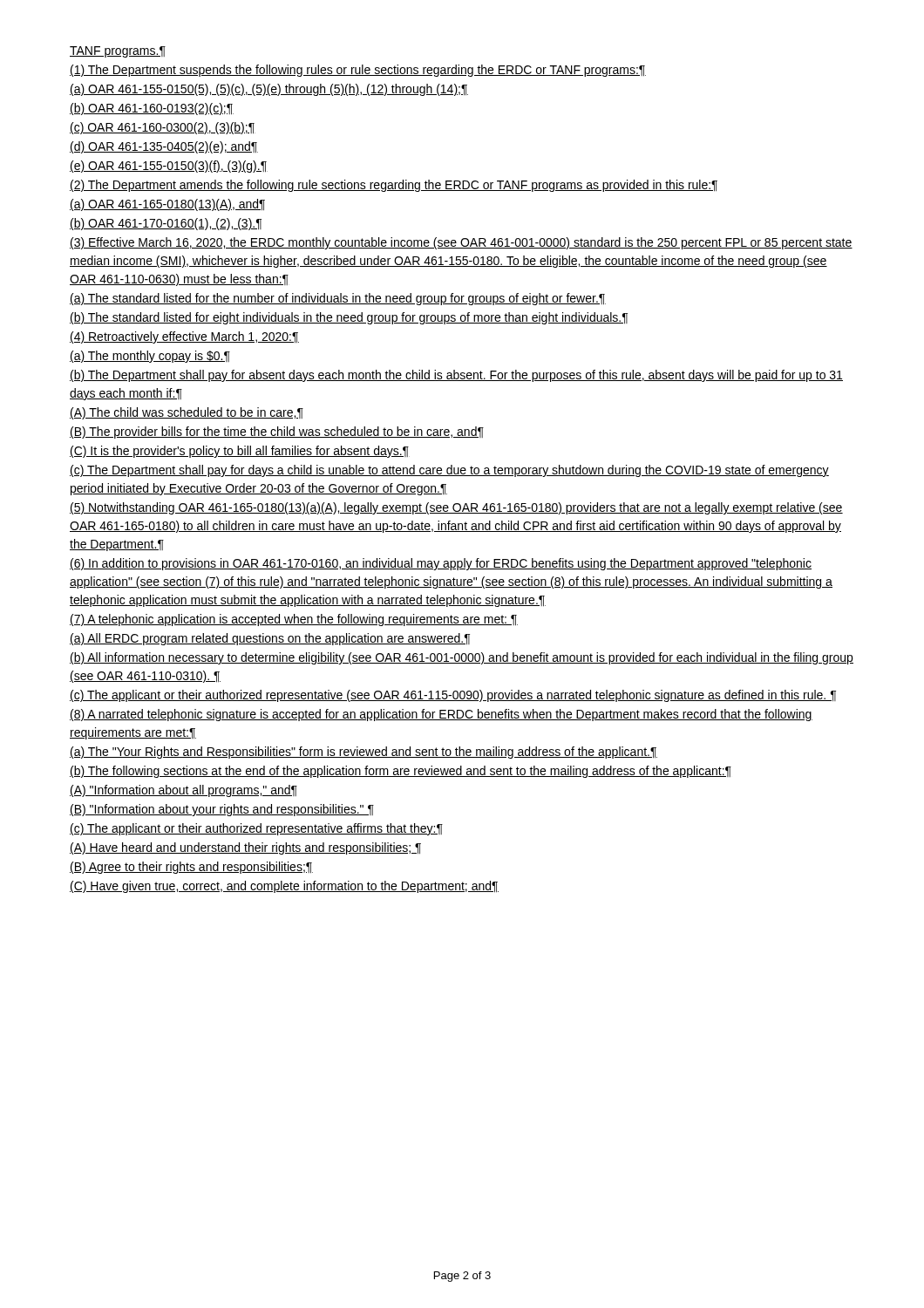Click where it says "(b) OAR 461-160-0193(2)(c);¶"
Viewport: 924px width, 1308px height.
coord(151,108)
